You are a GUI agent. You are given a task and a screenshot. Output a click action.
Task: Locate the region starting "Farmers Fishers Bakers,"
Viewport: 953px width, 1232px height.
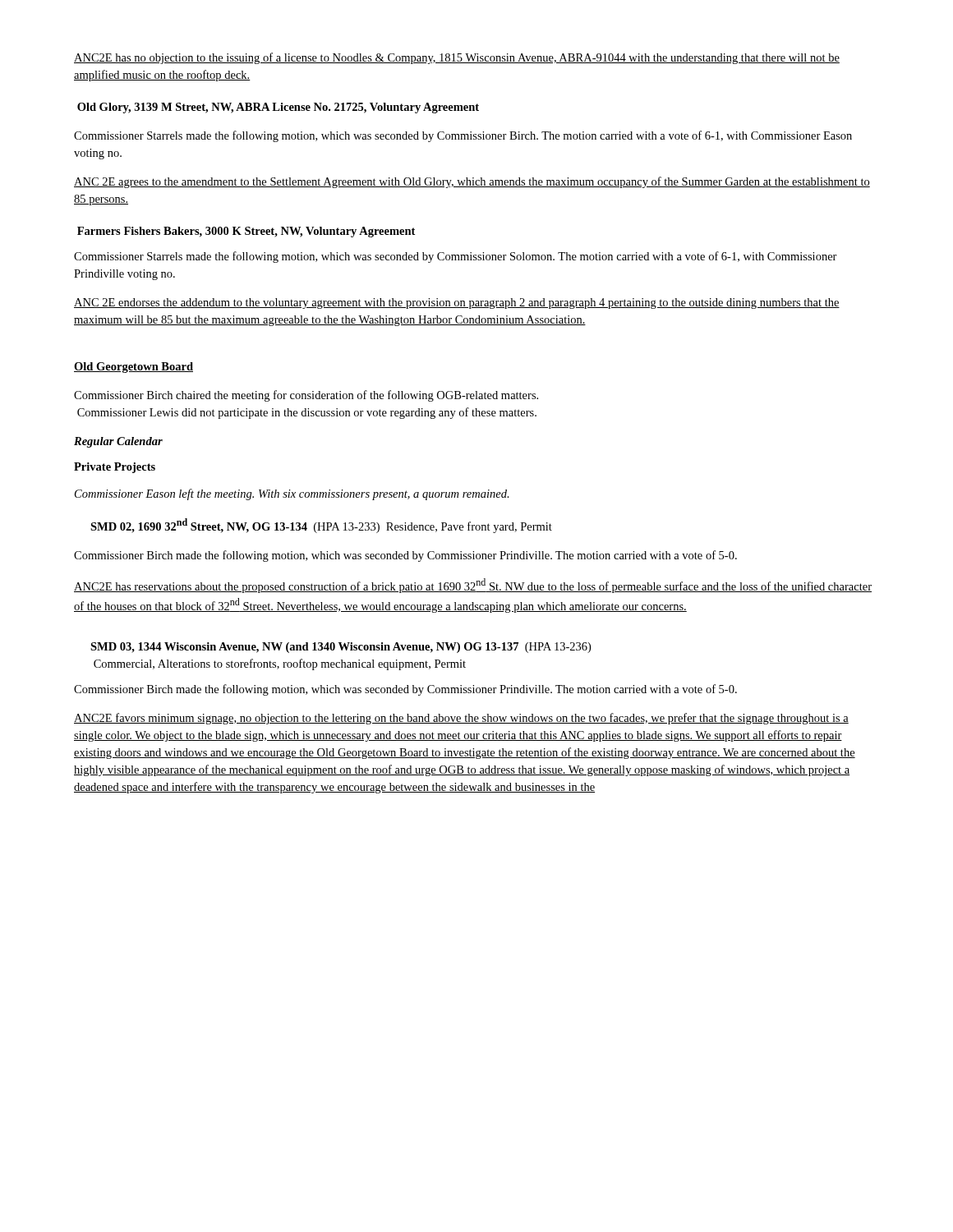[246, 232]
